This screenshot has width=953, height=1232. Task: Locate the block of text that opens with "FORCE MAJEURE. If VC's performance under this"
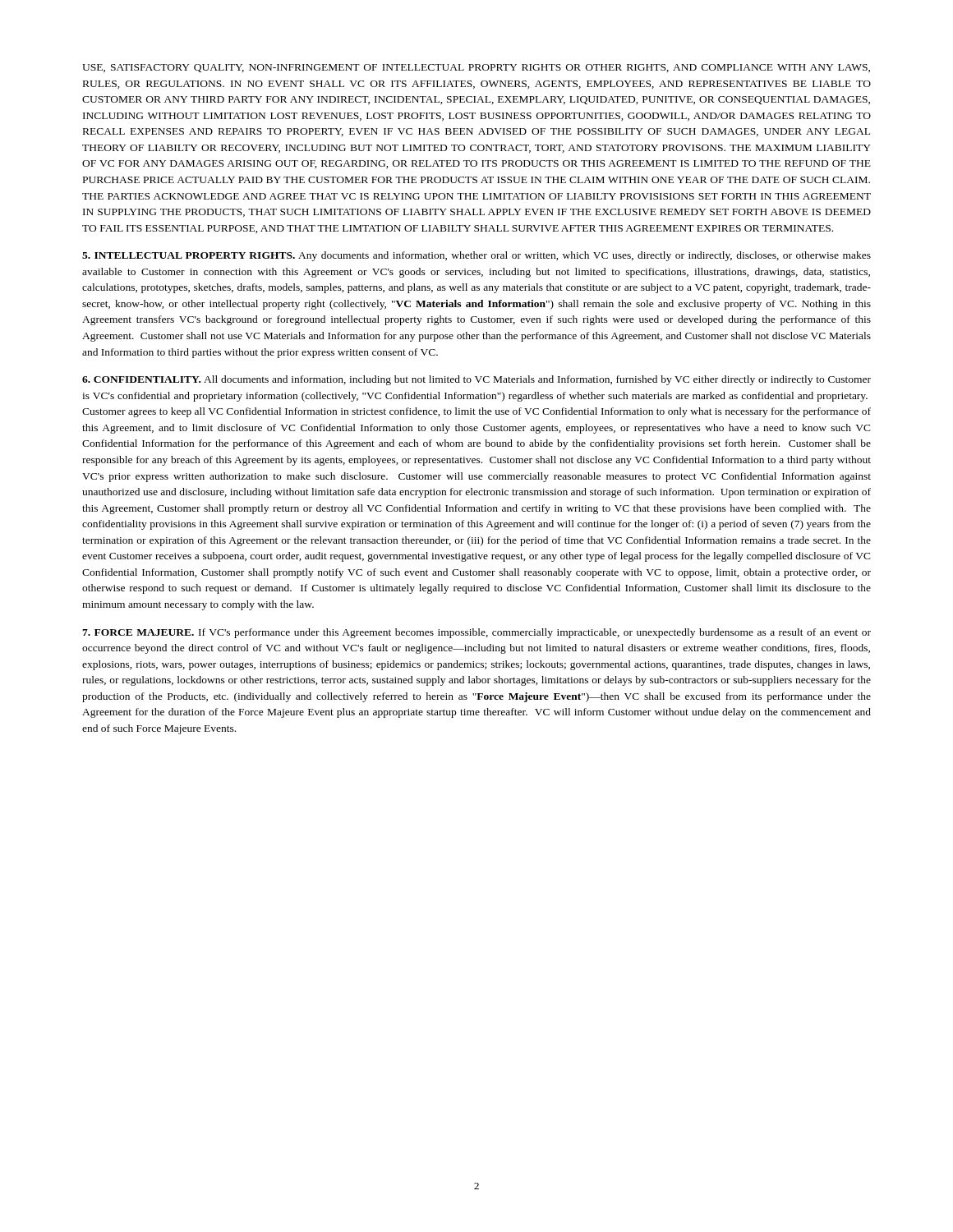[x=476, y=680]
